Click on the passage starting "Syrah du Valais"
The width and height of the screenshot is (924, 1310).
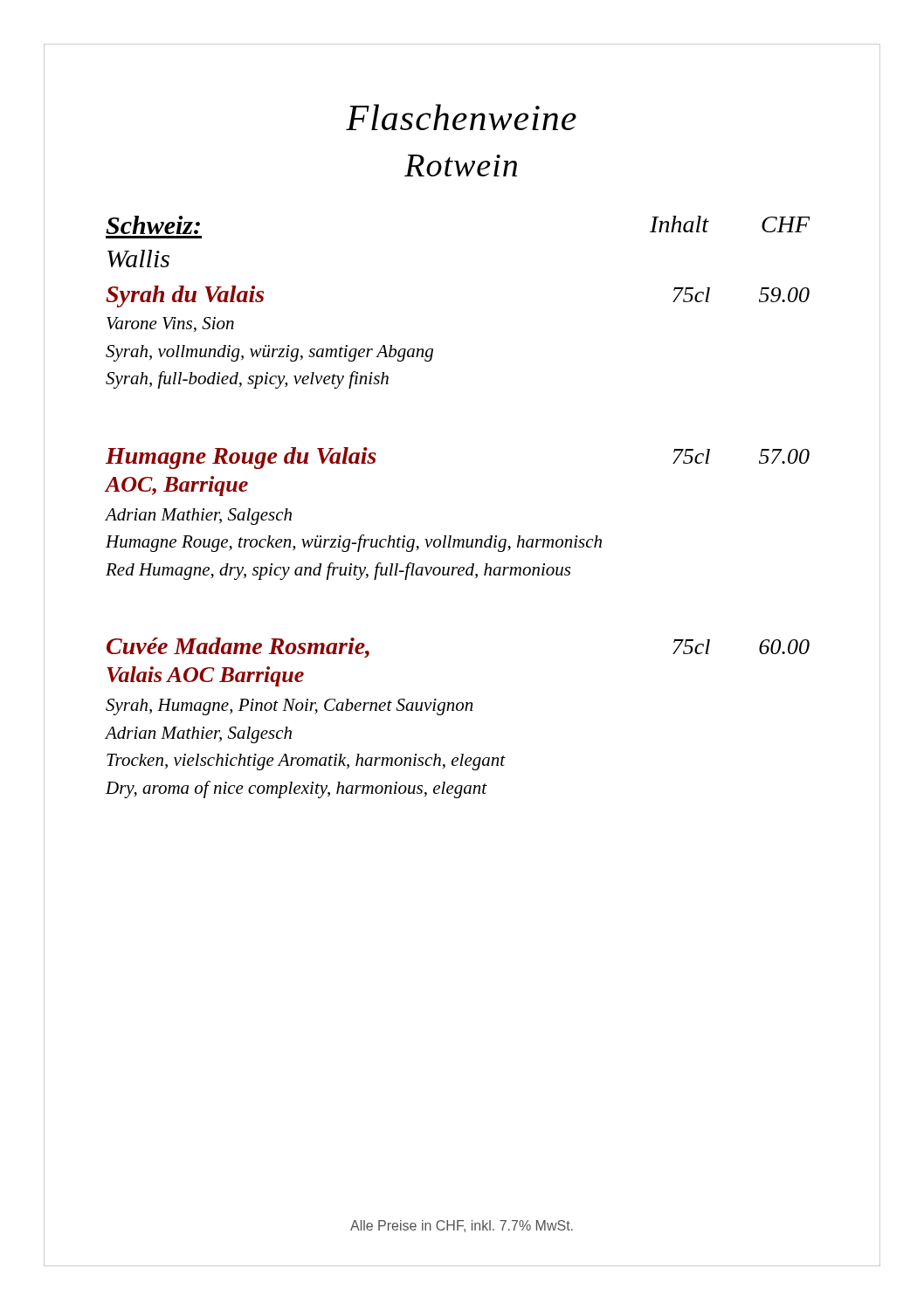[x=185, y=294]
